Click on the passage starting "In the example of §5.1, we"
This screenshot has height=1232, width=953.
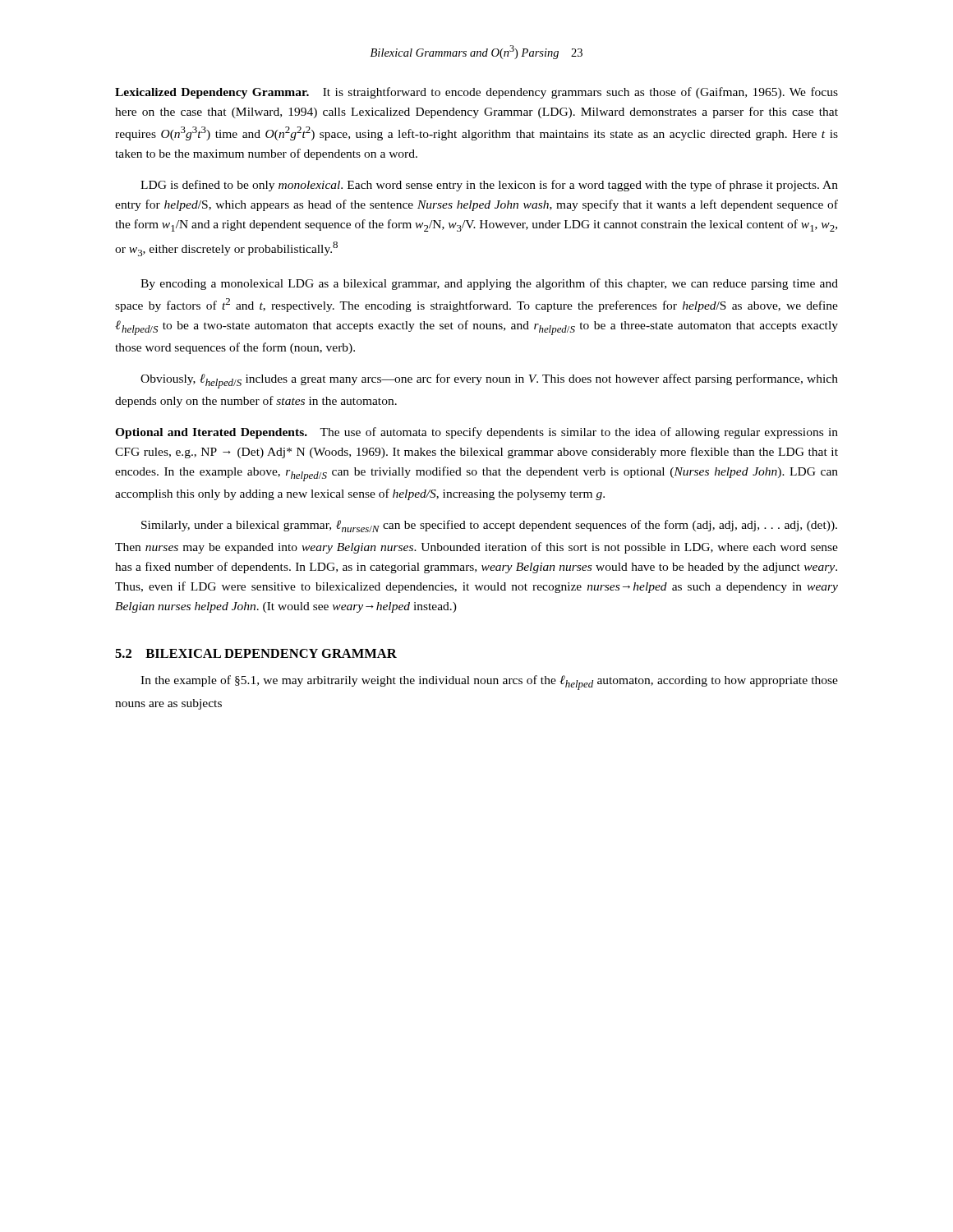(x=476, y=692)
